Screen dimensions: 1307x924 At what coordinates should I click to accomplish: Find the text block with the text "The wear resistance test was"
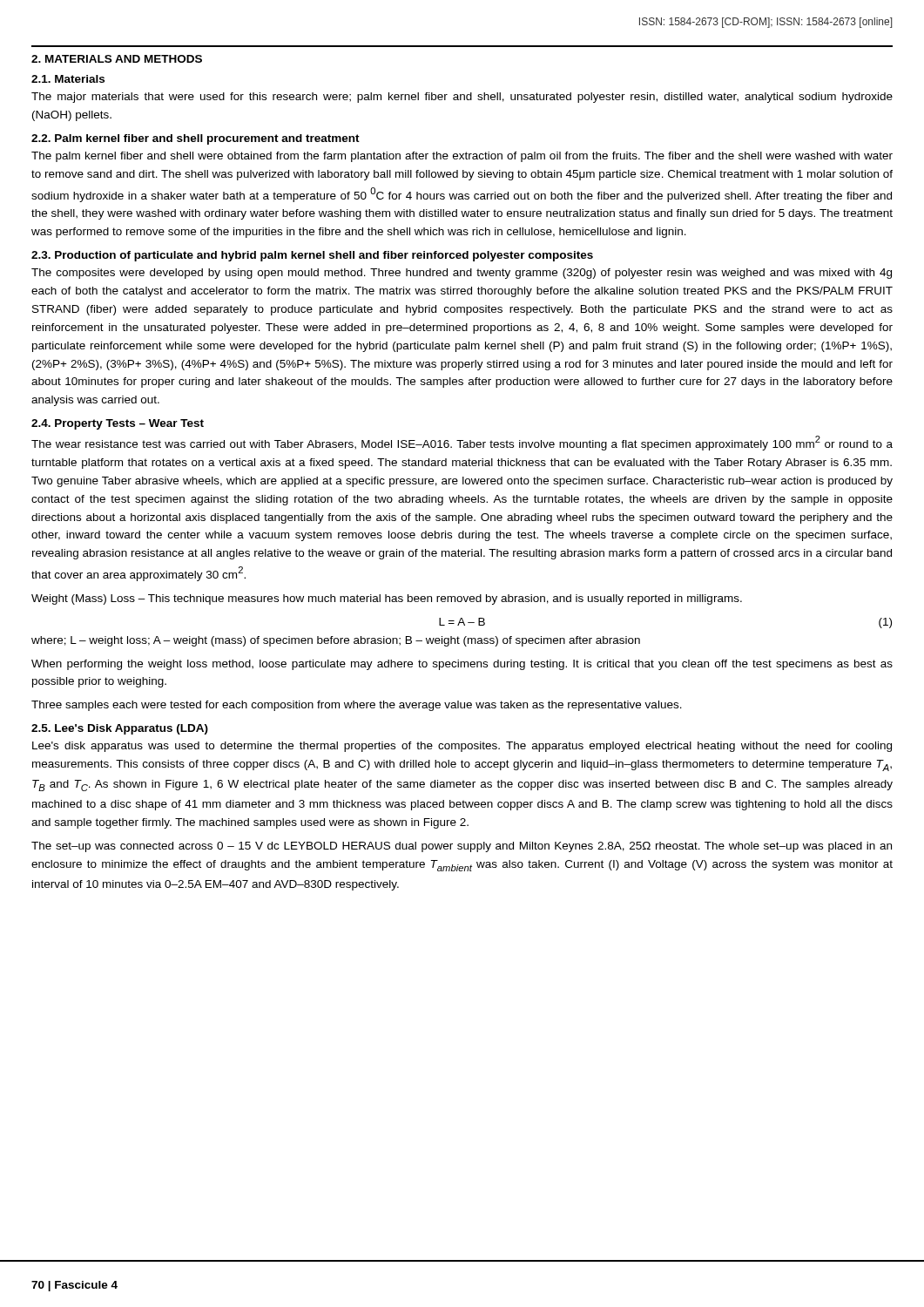coord(462,508)
